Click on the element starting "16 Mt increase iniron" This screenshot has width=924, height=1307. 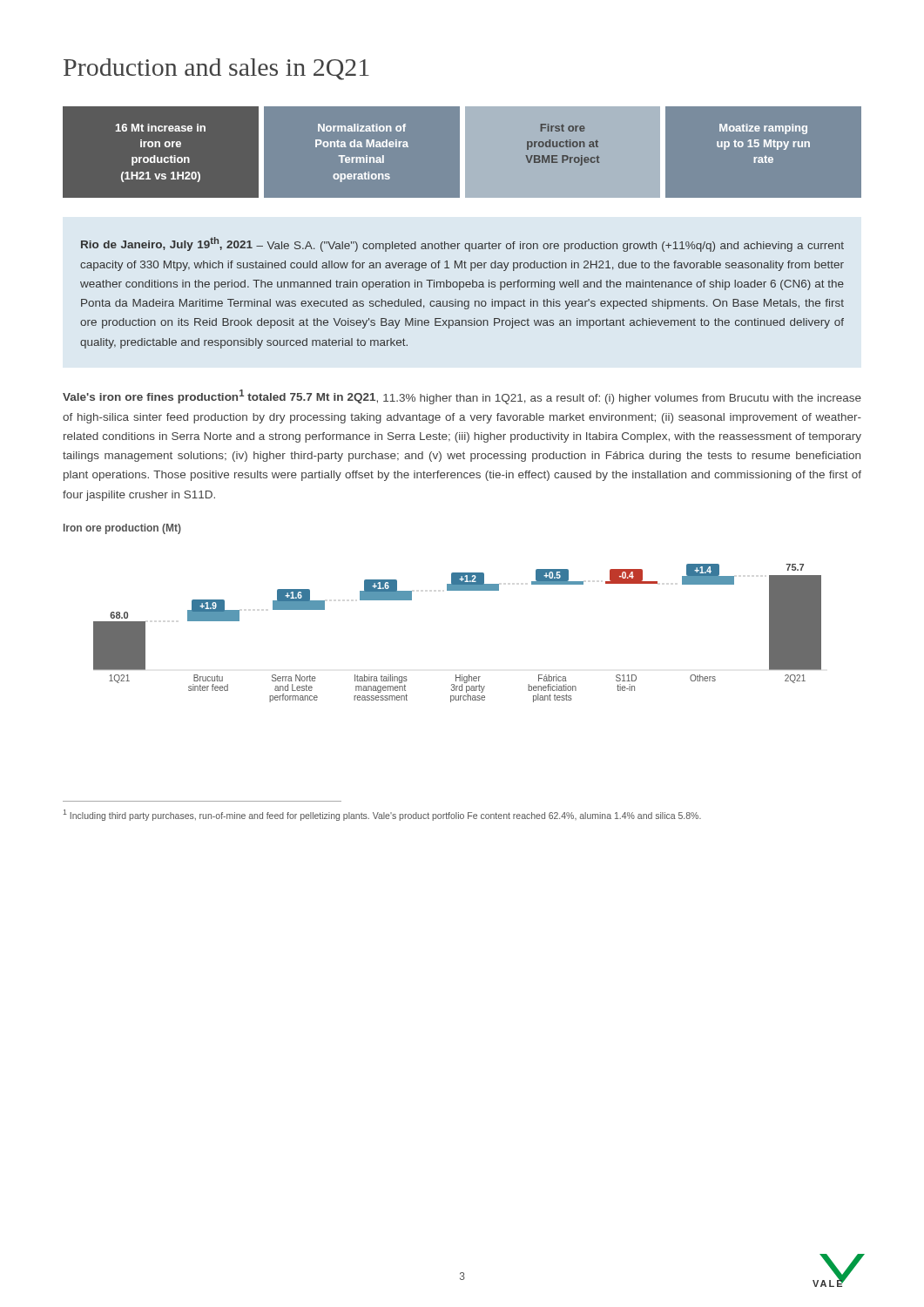pyautogui.click(x=161, y=151)
